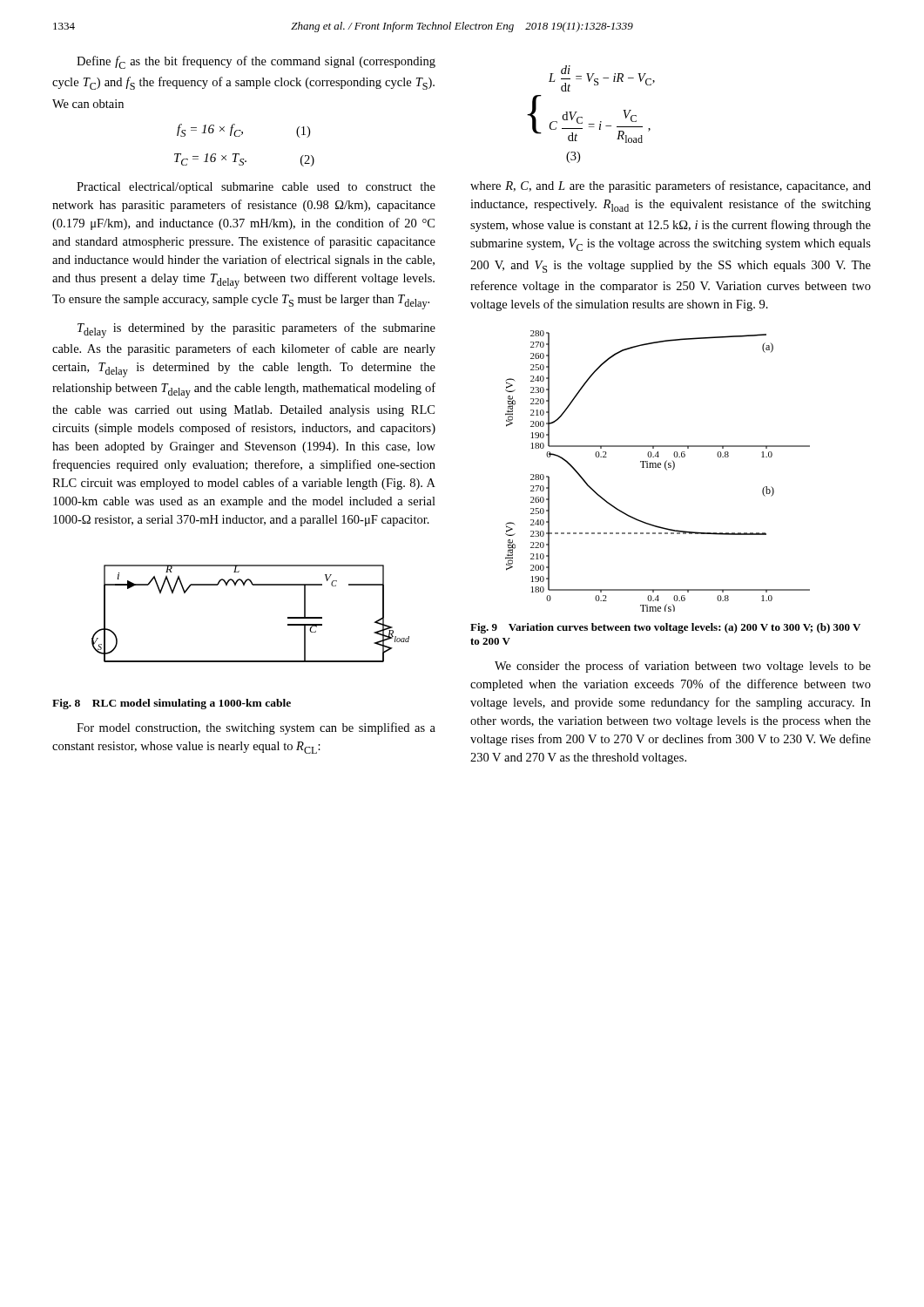Click on the block starting "where R, C, and L are the parasitic"

pyautogui.click(x=671, y=245)
